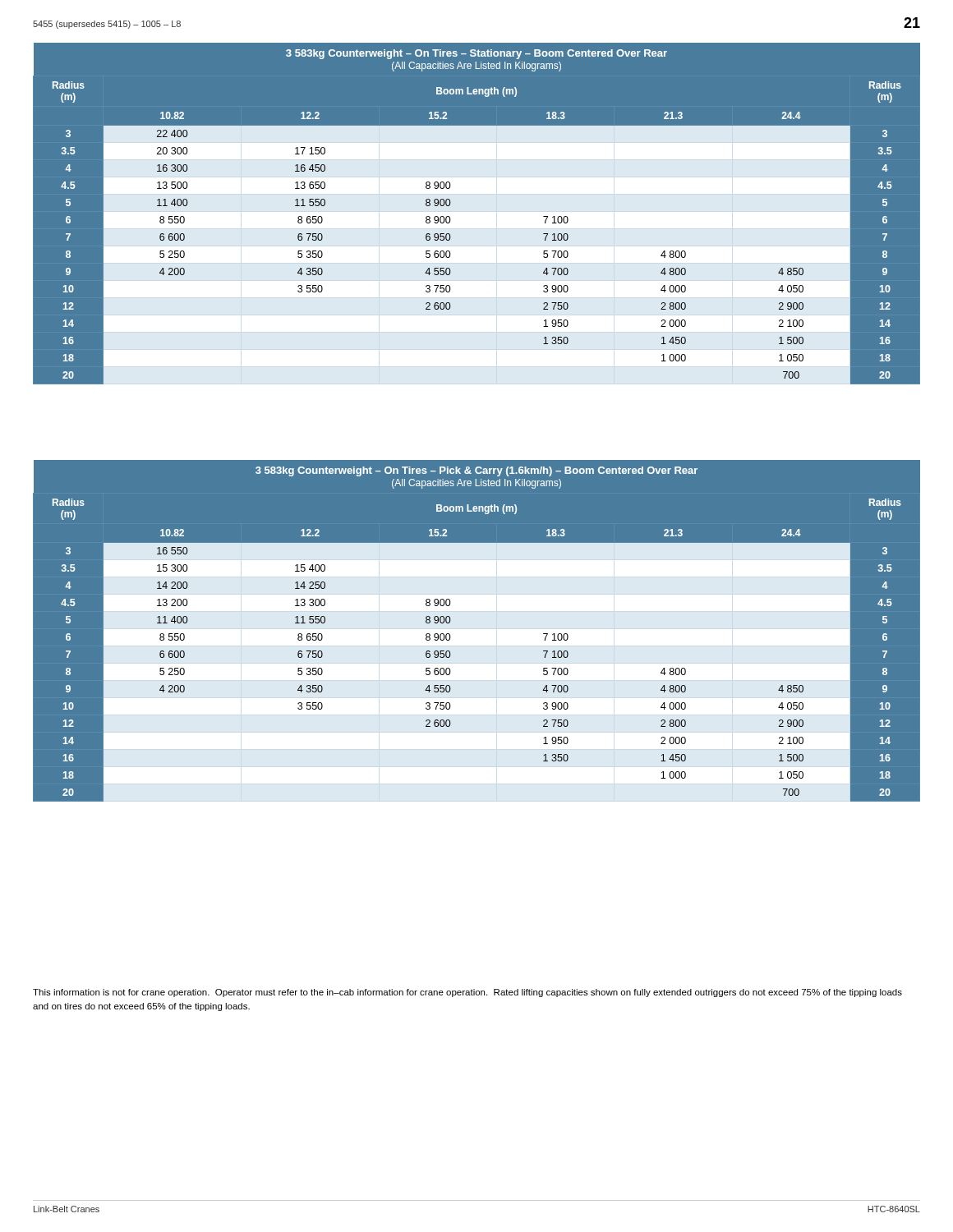
Task: Locate the table with the text "16 550"
Action: 476,631
